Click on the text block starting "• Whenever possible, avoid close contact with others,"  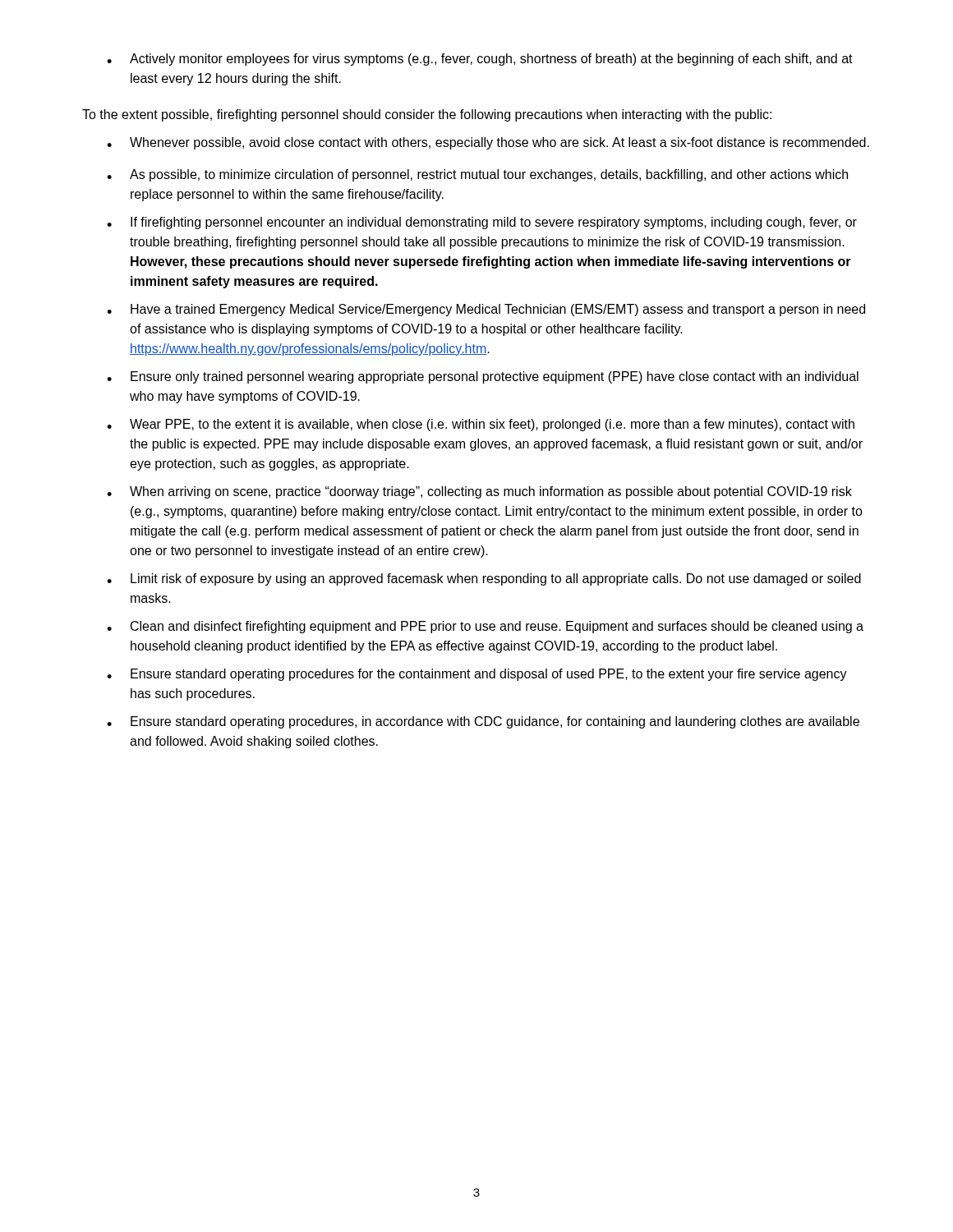coord(489,145)
